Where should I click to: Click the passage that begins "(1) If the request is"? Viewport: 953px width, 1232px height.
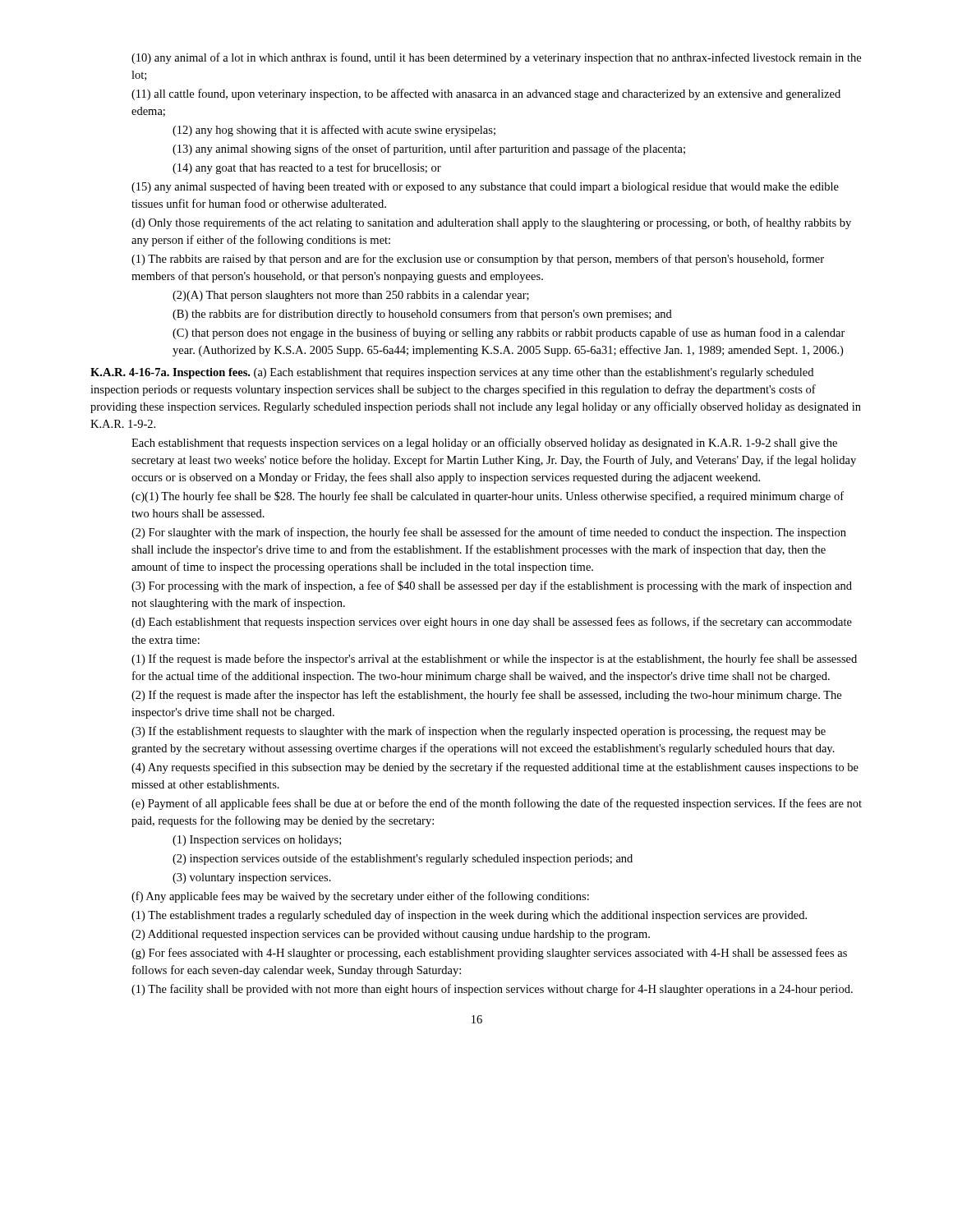497,667
